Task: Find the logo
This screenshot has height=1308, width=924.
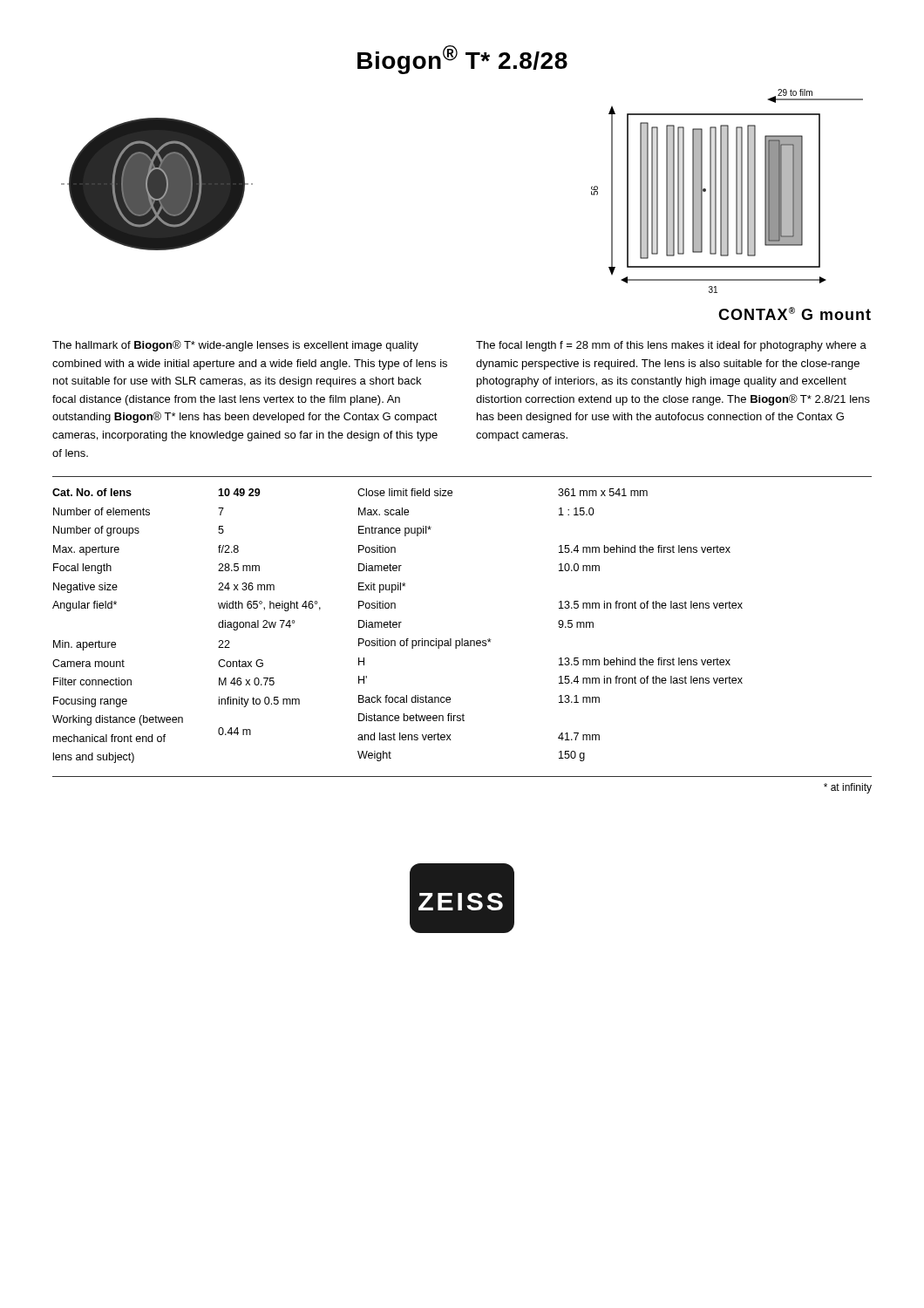Action: [462, 899]
